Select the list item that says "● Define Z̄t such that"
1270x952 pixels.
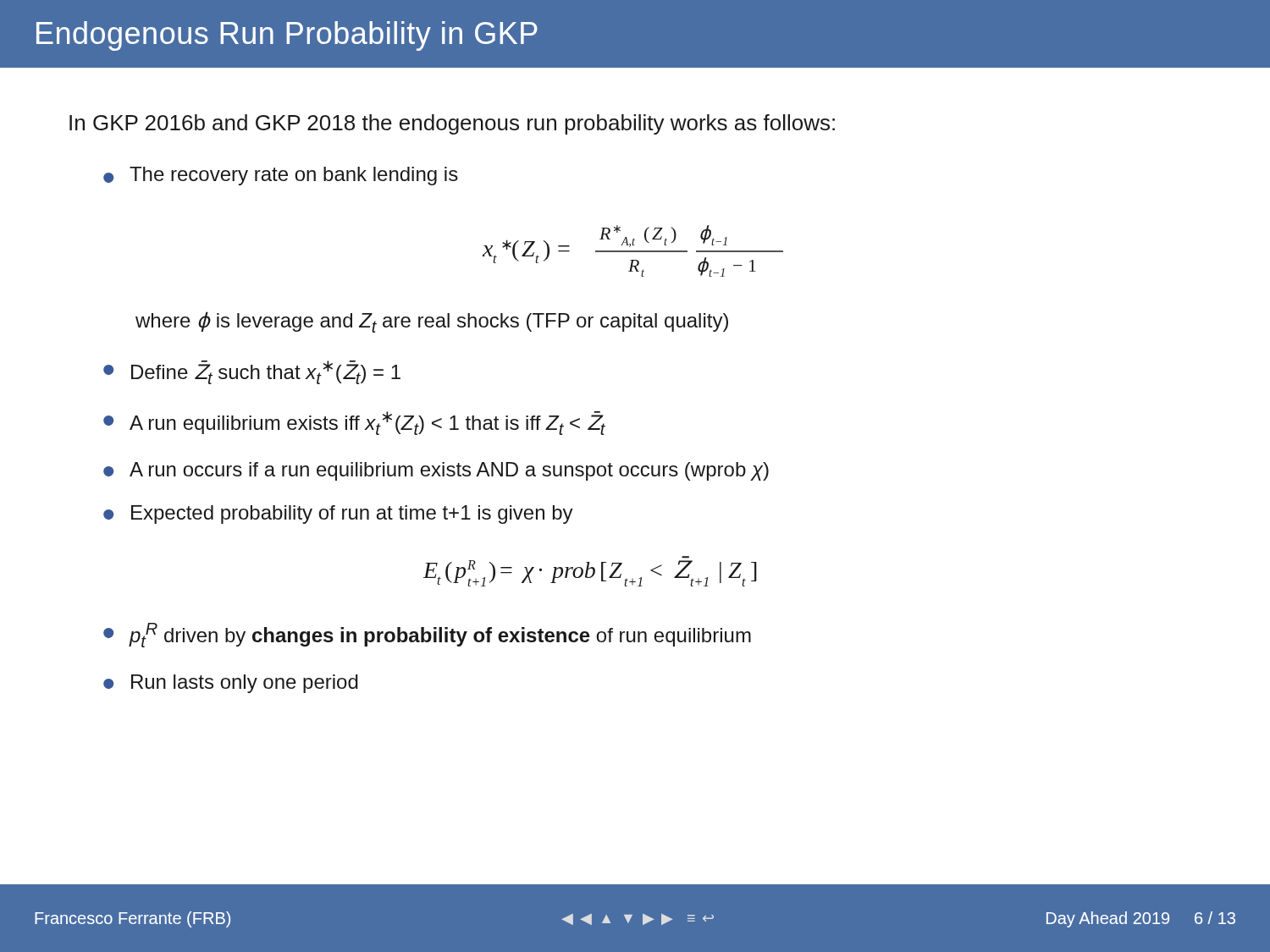pyautogui.click(x=252, y=372)
